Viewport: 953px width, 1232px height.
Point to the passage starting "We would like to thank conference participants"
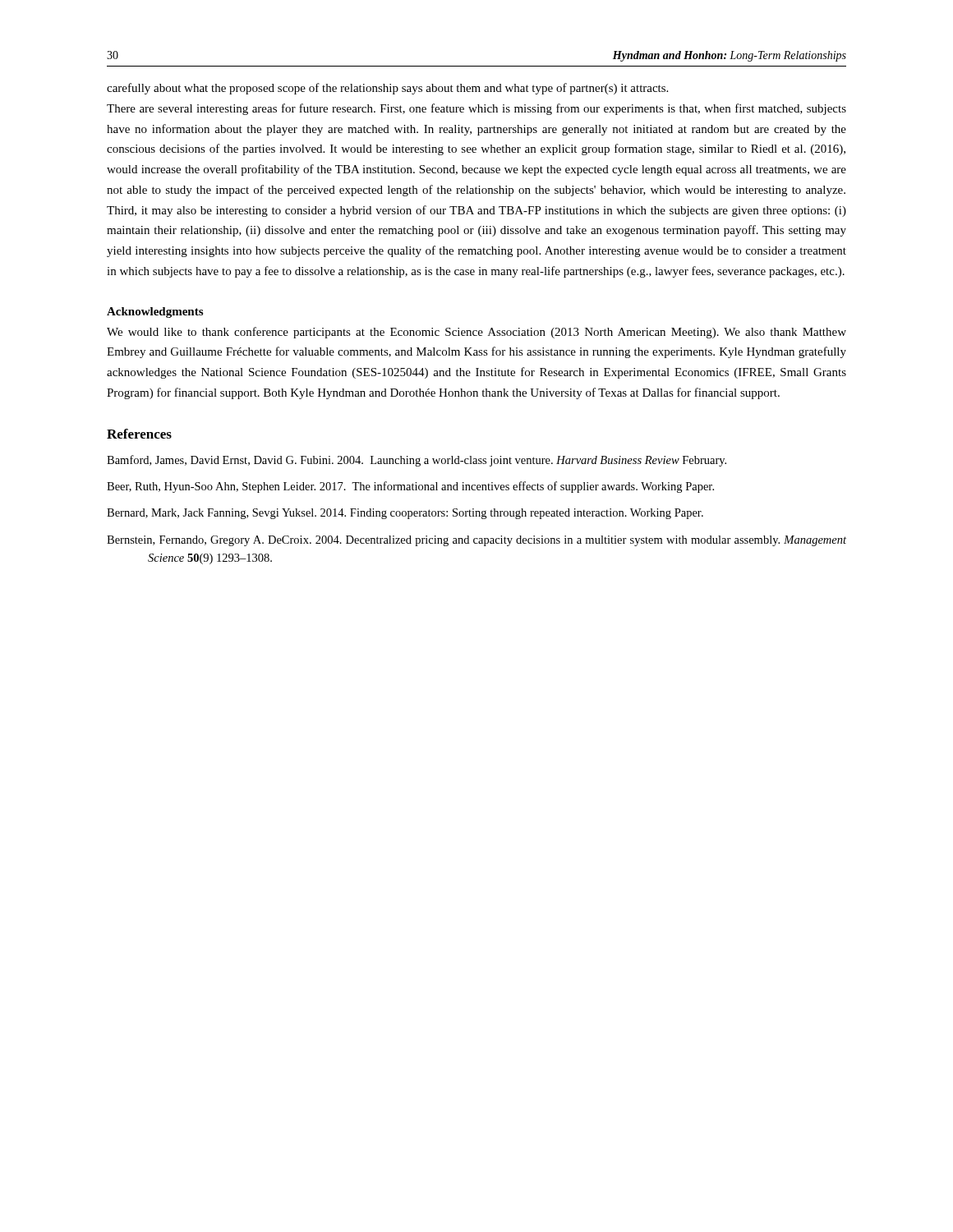(x=476, y=362)
